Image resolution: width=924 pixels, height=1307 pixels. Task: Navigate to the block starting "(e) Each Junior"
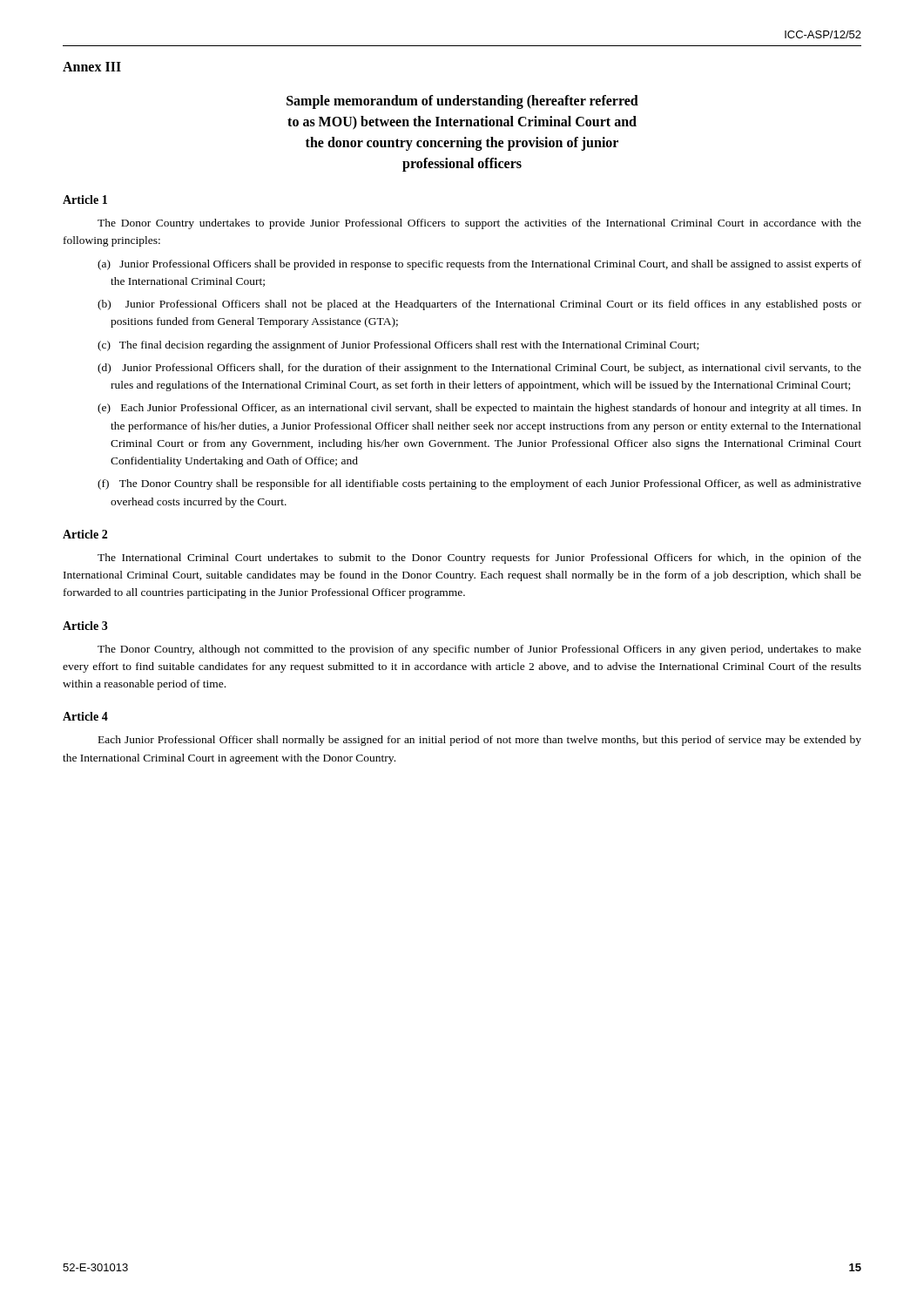(479, 434)
